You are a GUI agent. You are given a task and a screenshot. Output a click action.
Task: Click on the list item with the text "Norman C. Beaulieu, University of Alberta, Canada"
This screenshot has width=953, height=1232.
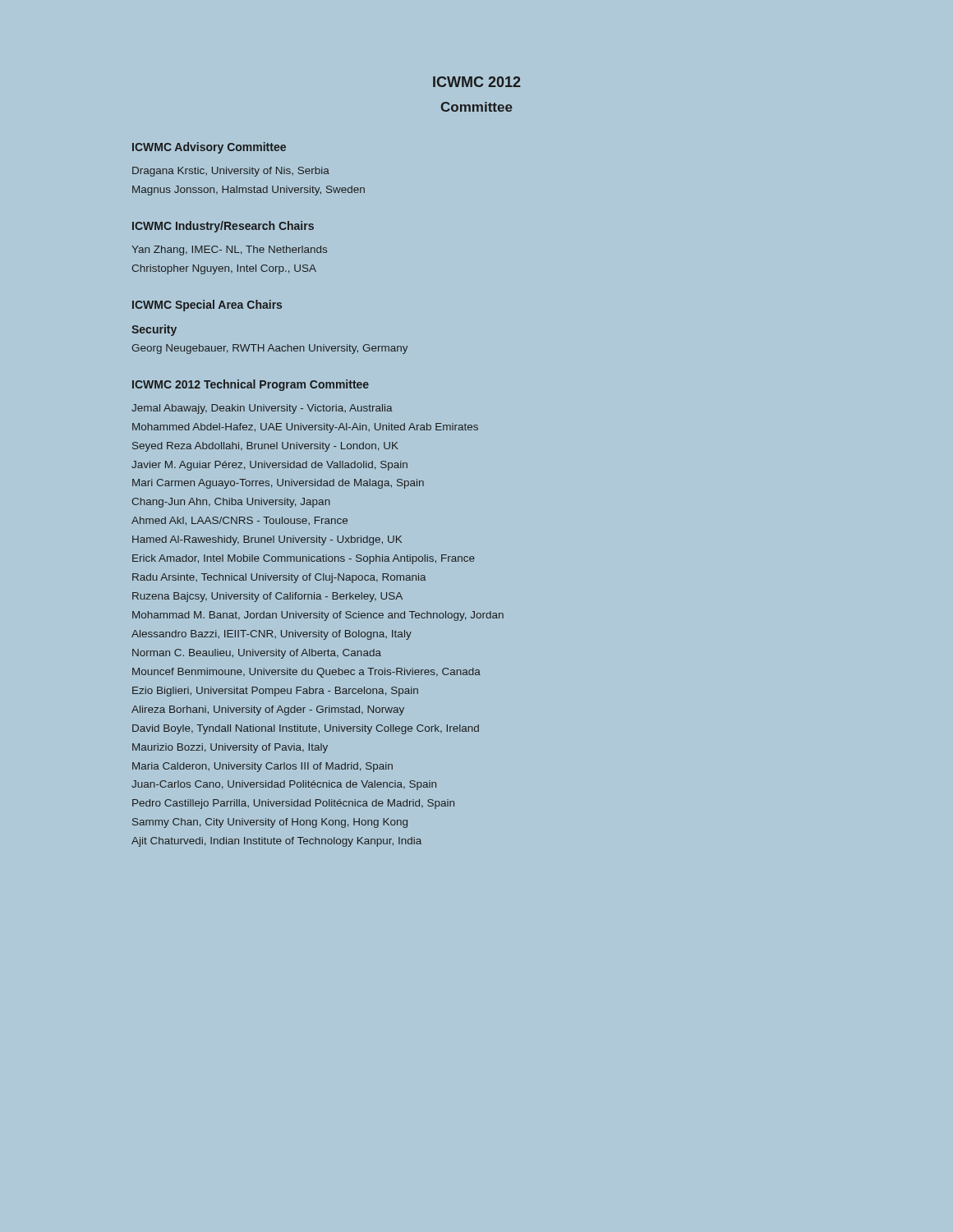point(256,652)
